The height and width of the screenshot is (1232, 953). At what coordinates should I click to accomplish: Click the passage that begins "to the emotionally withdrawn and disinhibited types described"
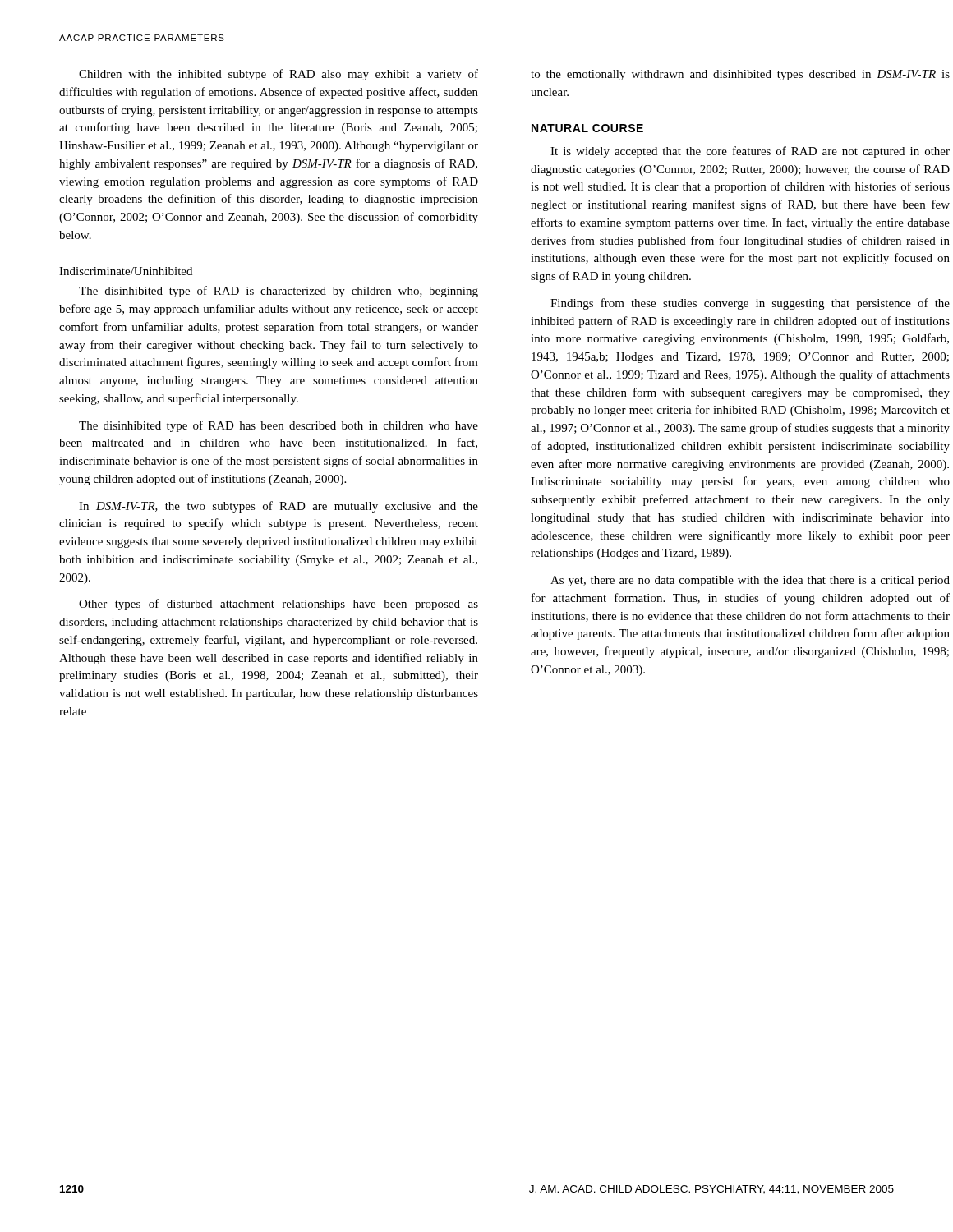[740, 84]
